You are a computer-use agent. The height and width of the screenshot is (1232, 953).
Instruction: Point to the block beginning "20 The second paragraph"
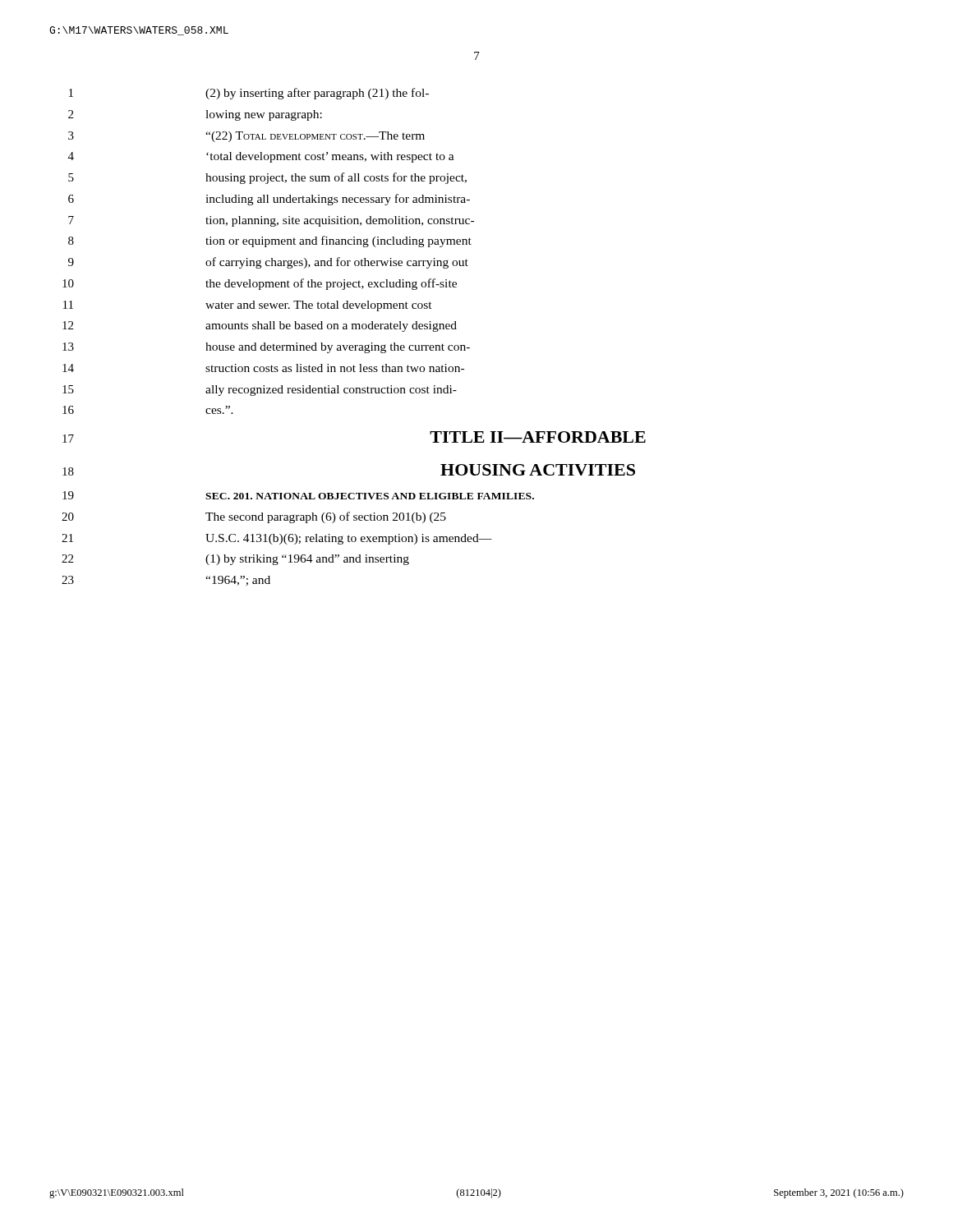[x=326, y=517]
